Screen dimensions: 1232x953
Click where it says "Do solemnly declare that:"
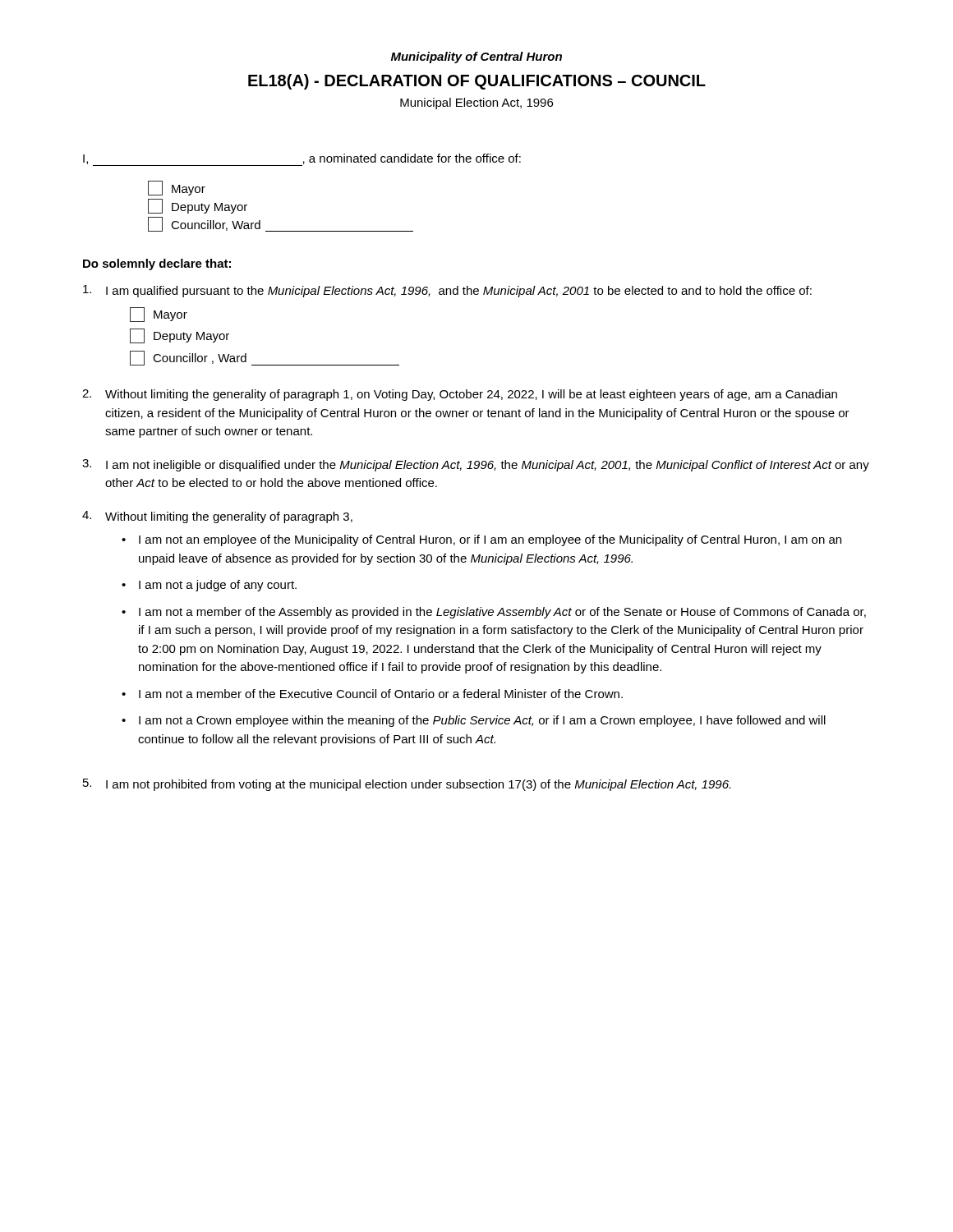coord(157,263)
